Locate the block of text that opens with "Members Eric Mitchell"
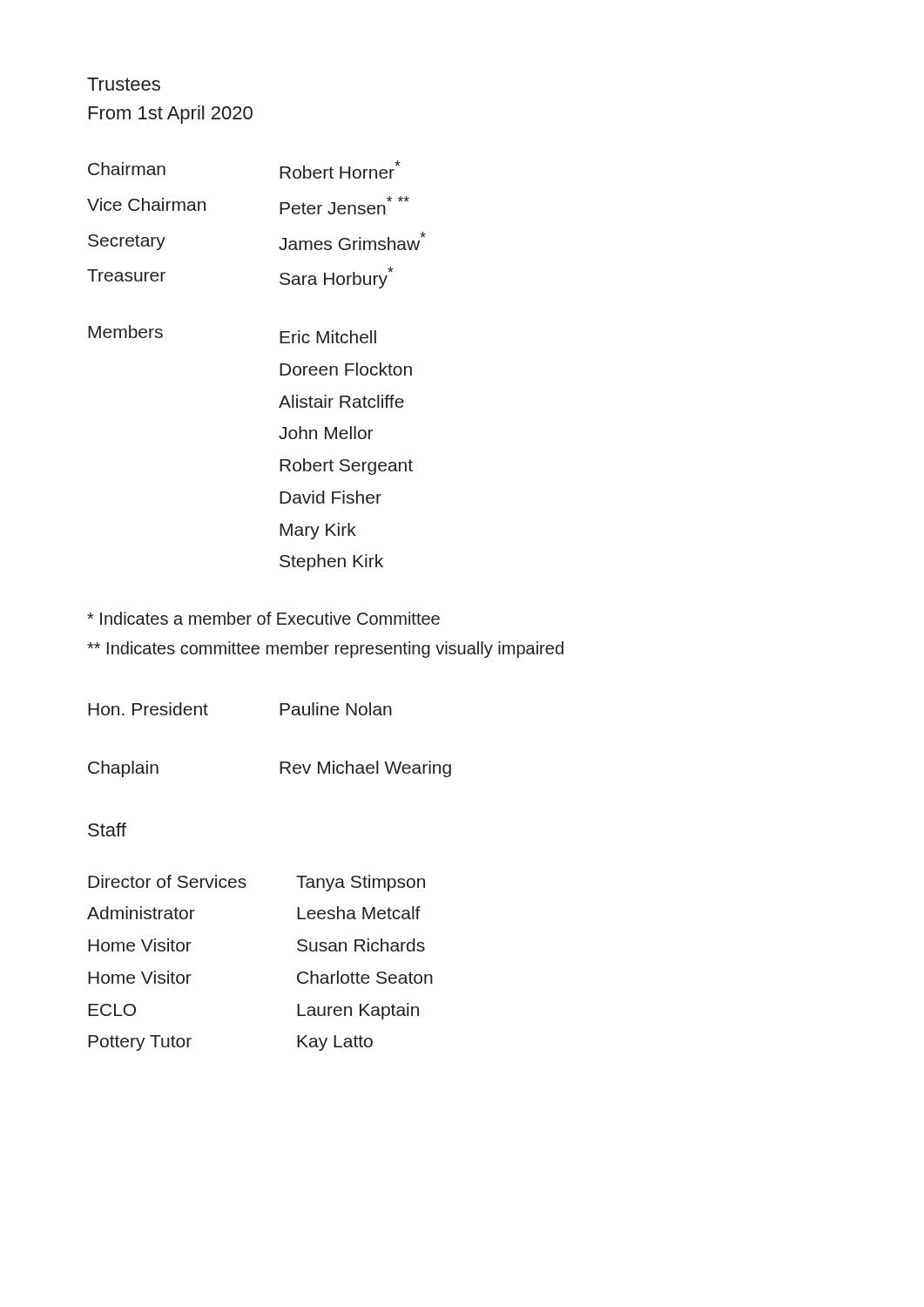The width and height of the screenshot is (924, 1307). (x=120, y=334)
